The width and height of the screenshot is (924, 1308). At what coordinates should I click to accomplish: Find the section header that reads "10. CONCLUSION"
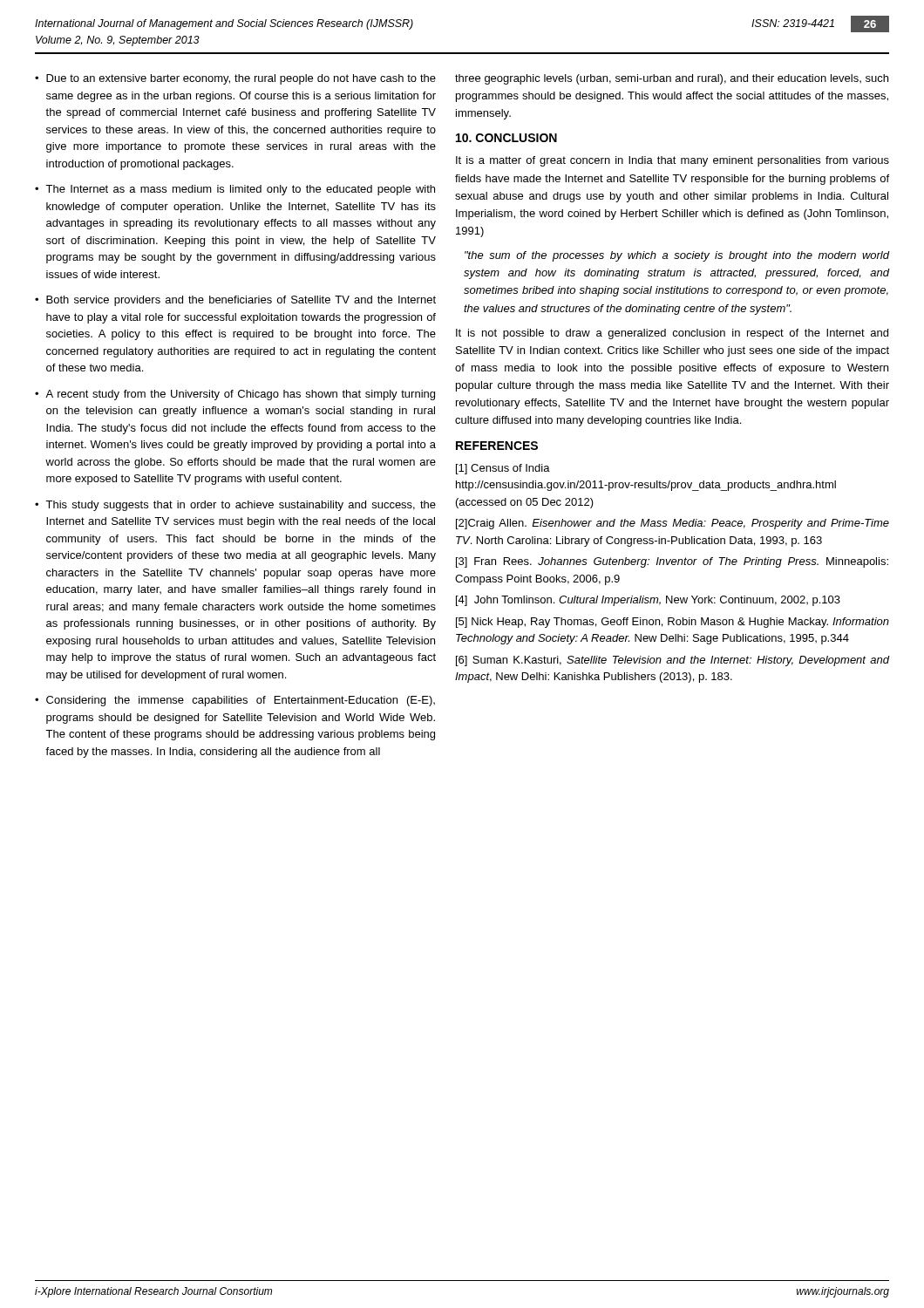[506, 138]
